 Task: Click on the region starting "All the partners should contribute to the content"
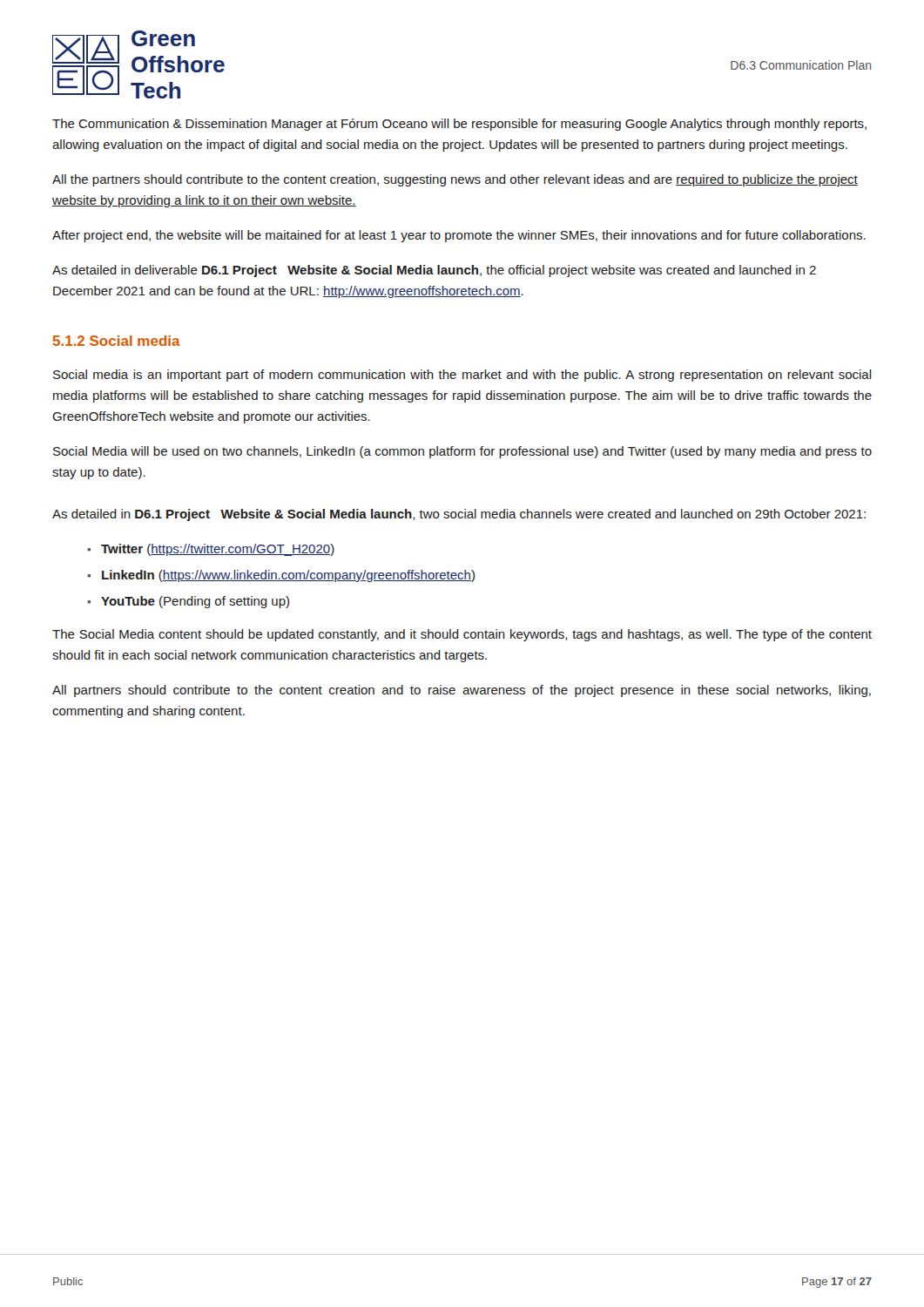pos(455,190)
